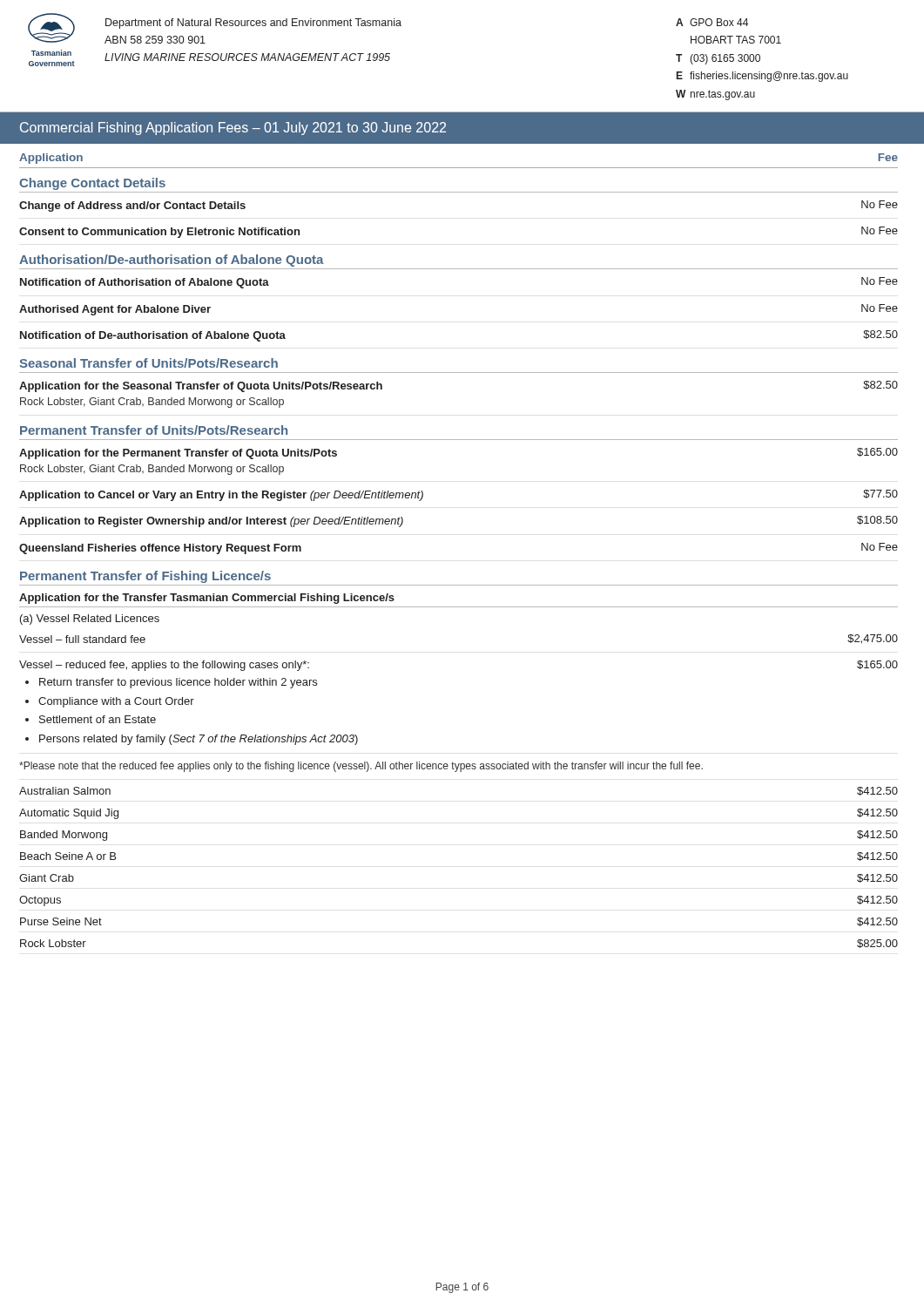Viewport: 924px width, 1307px height.
Task: Find the table that mentions "Application for the Seasonal Transfer"
Action: [x=458, y=394]
